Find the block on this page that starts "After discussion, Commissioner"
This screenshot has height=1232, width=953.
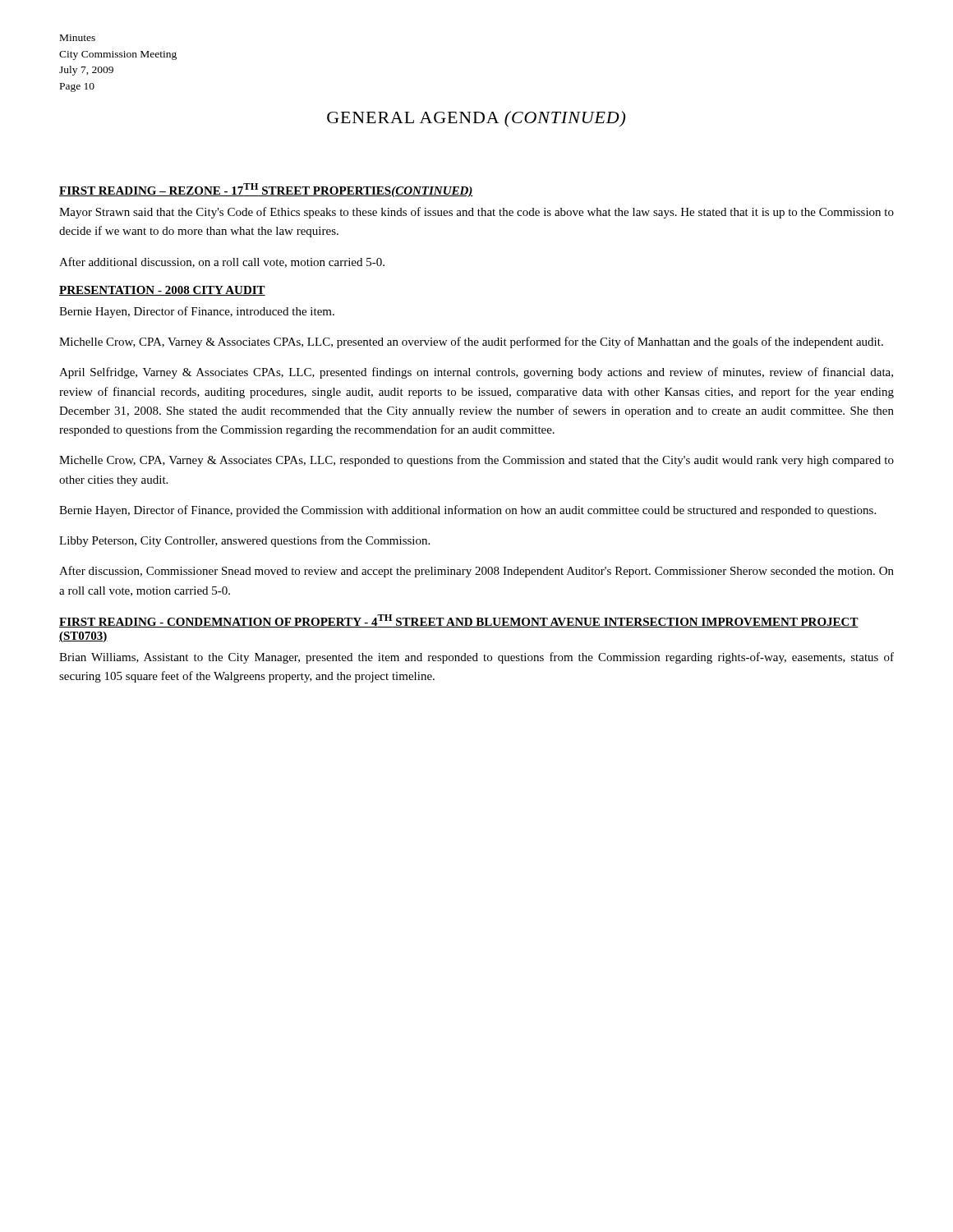(476, 581)
